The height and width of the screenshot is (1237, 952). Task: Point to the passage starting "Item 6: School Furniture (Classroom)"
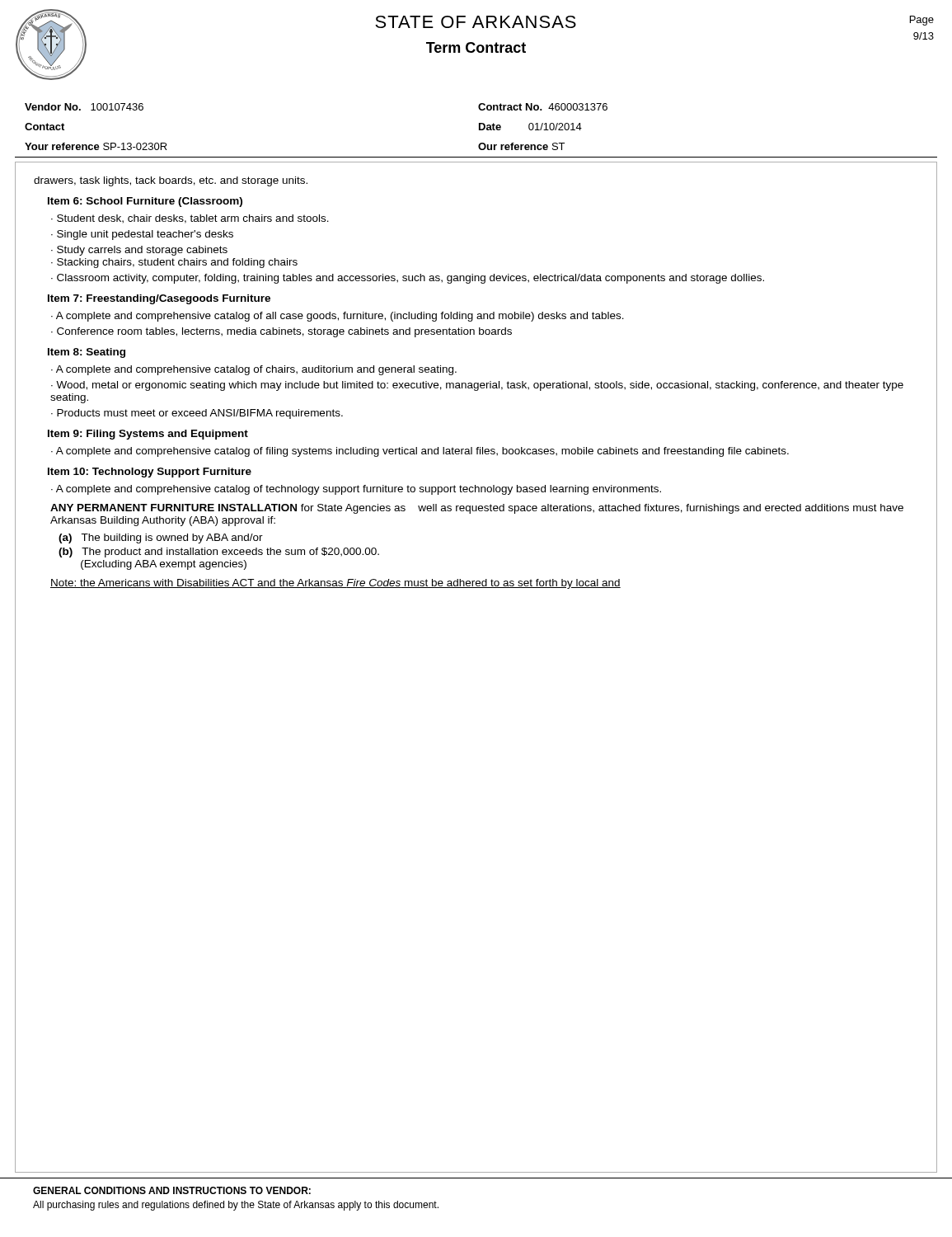pyautogui.click(x=145, y=201)
